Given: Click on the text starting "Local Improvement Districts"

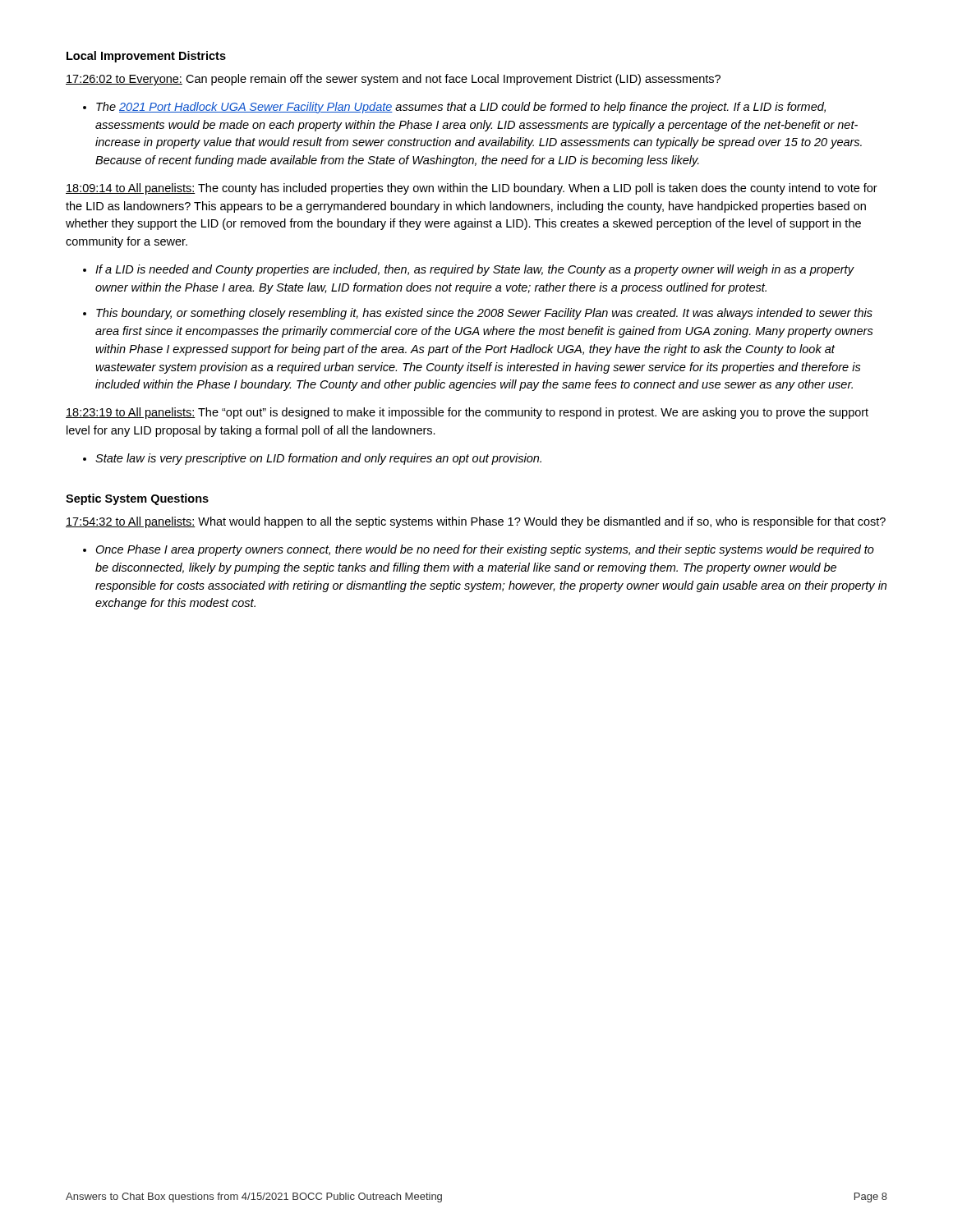Looking at the screenshot, I should tap(146, 56).
